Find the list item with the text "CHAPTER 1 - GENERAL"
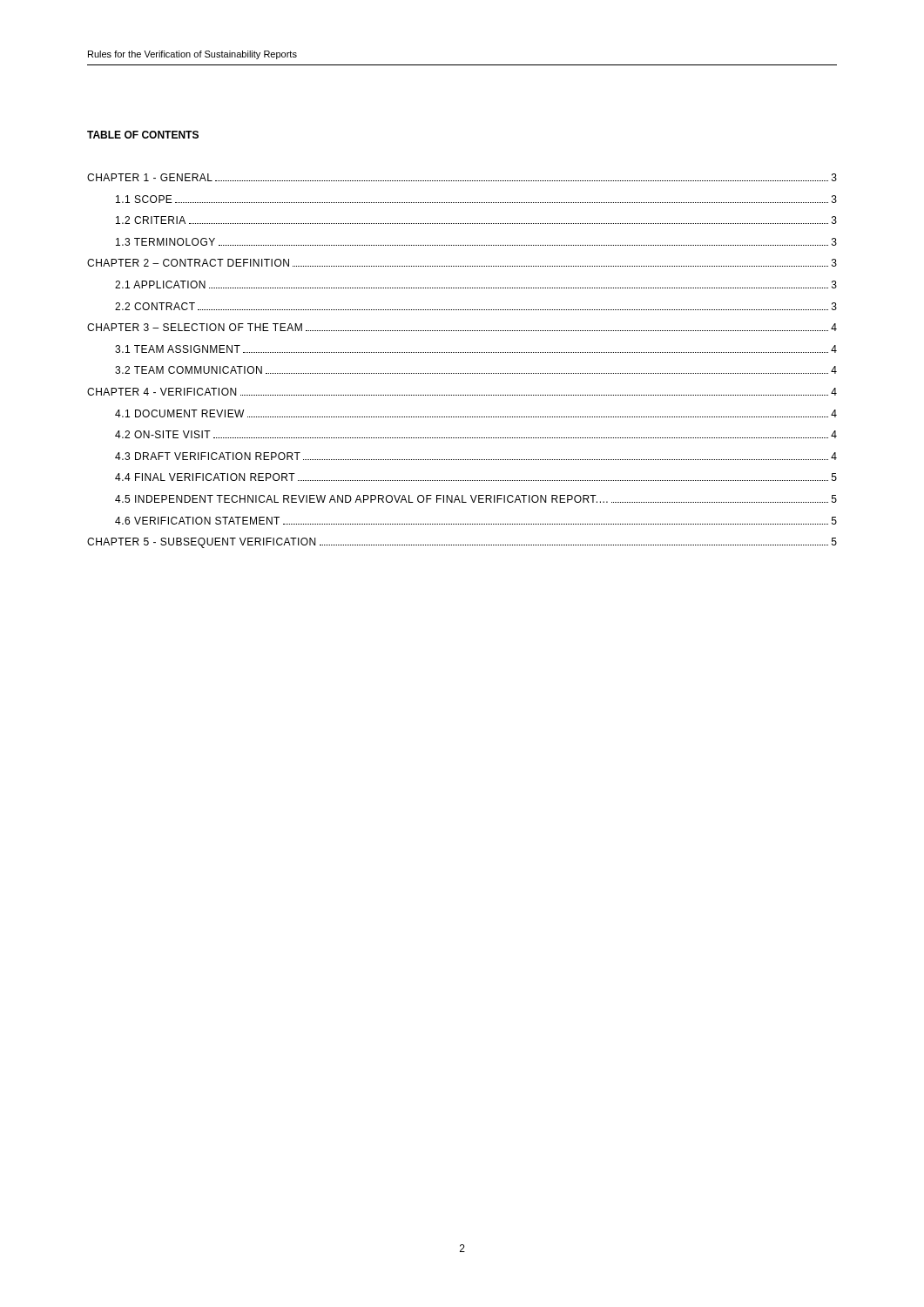The width and height of the screenshot is (924, 1307). coord(462,178)
